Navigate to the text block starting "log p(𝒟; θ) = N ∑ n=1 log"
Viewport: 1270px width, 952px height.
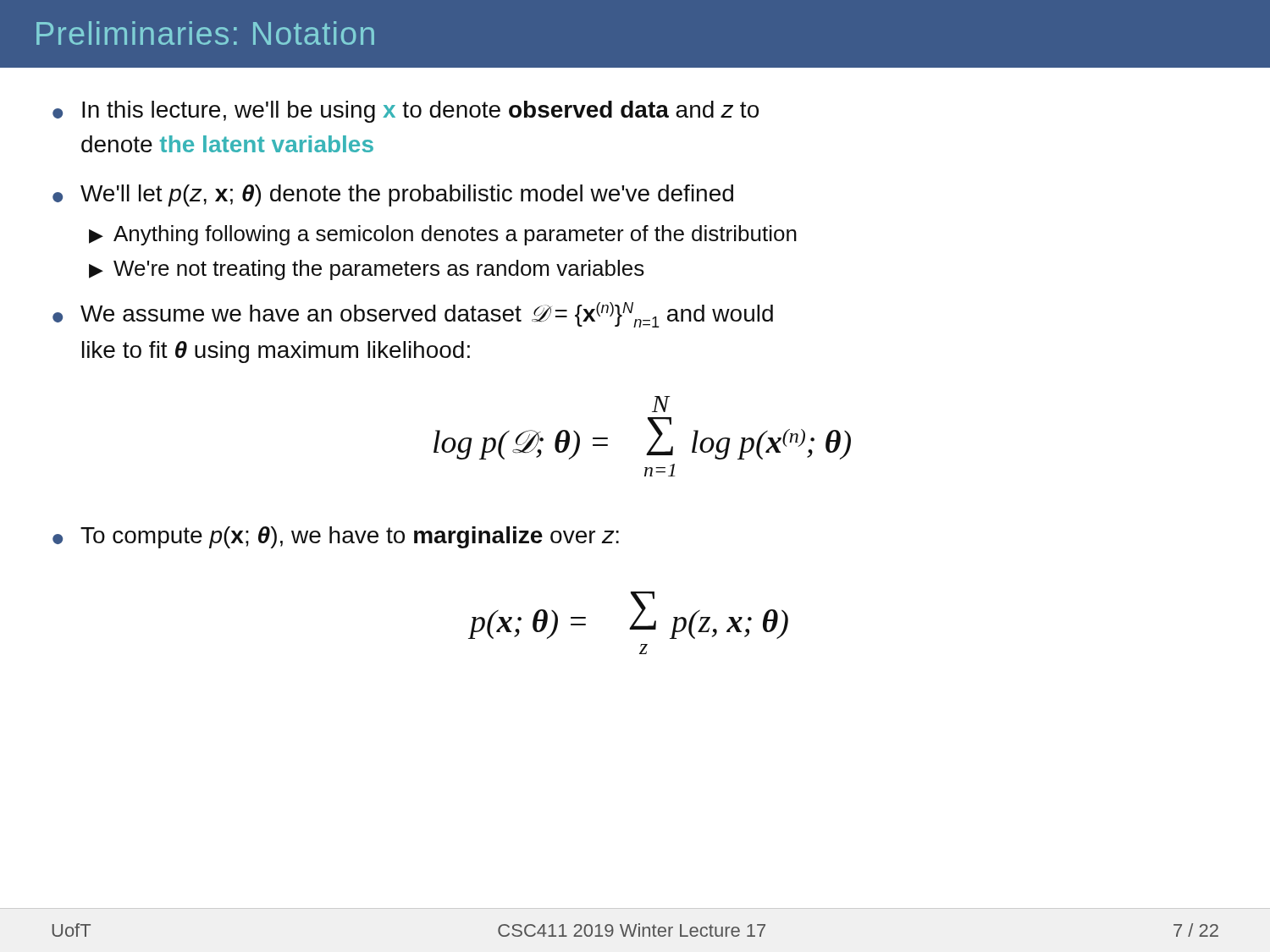click(643, 438)
